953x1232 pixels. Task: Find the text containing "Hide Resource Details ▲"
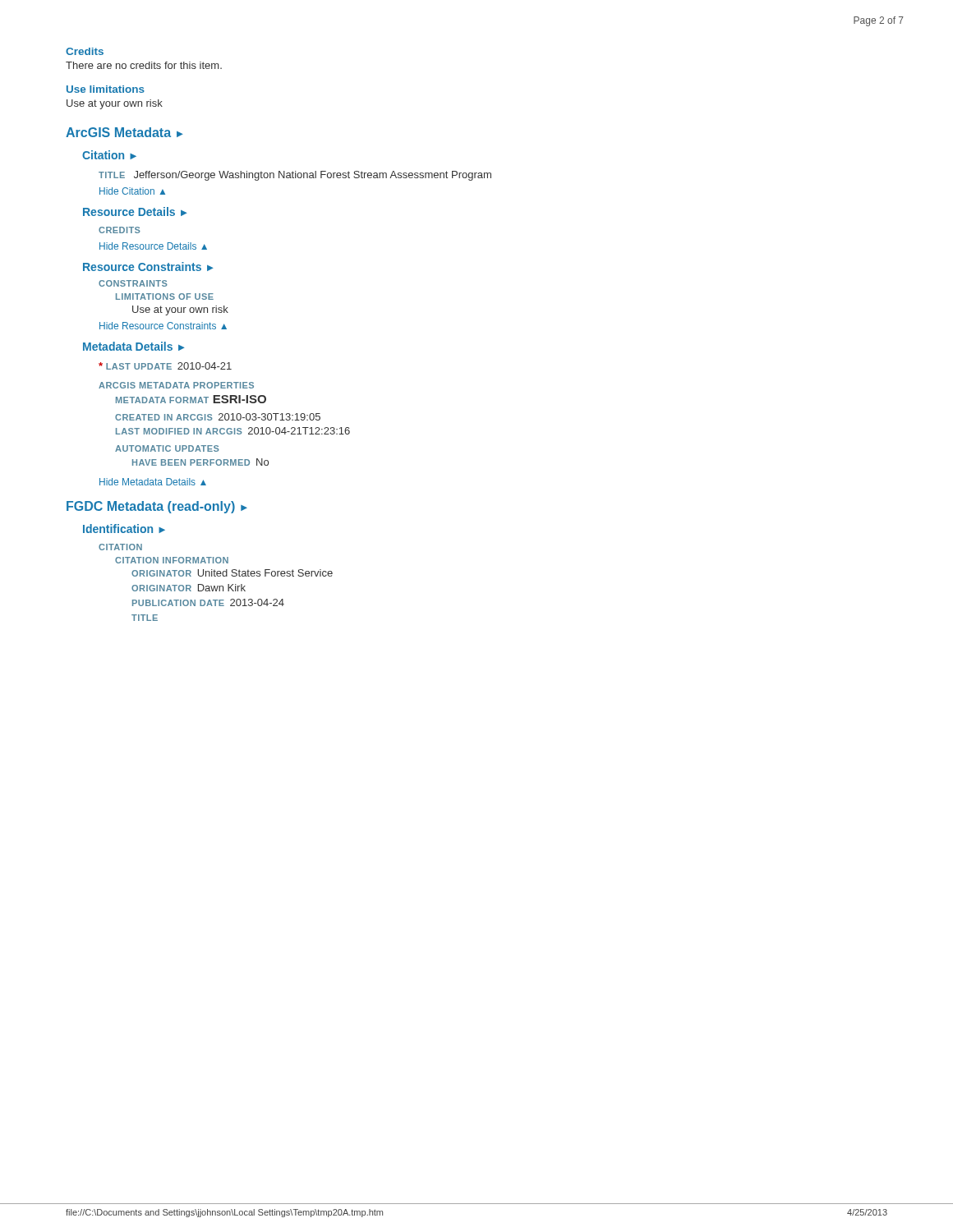click(153, 246)
